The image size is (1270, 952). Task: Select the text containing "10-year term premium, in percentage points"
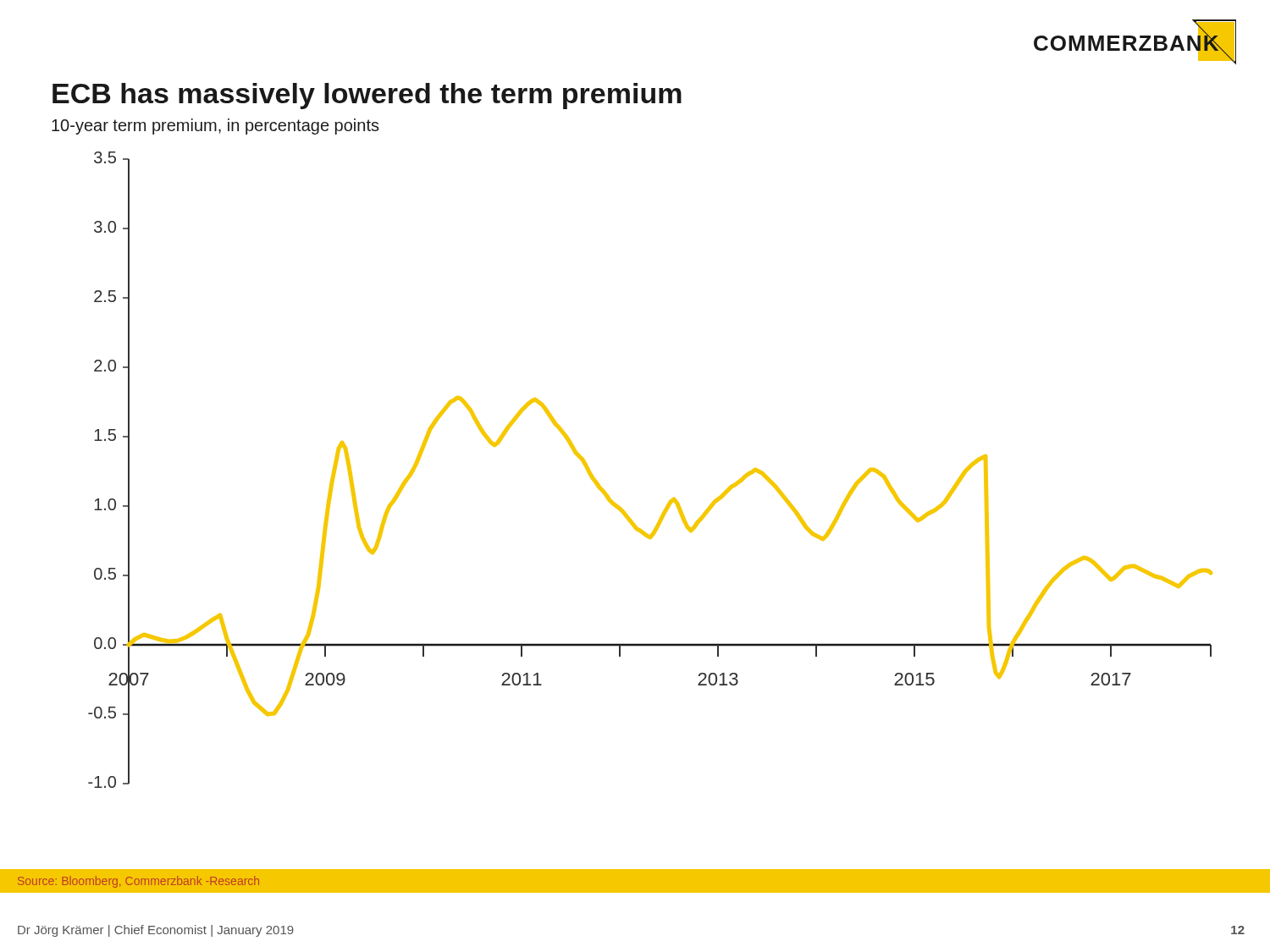(x=215, y=125)
